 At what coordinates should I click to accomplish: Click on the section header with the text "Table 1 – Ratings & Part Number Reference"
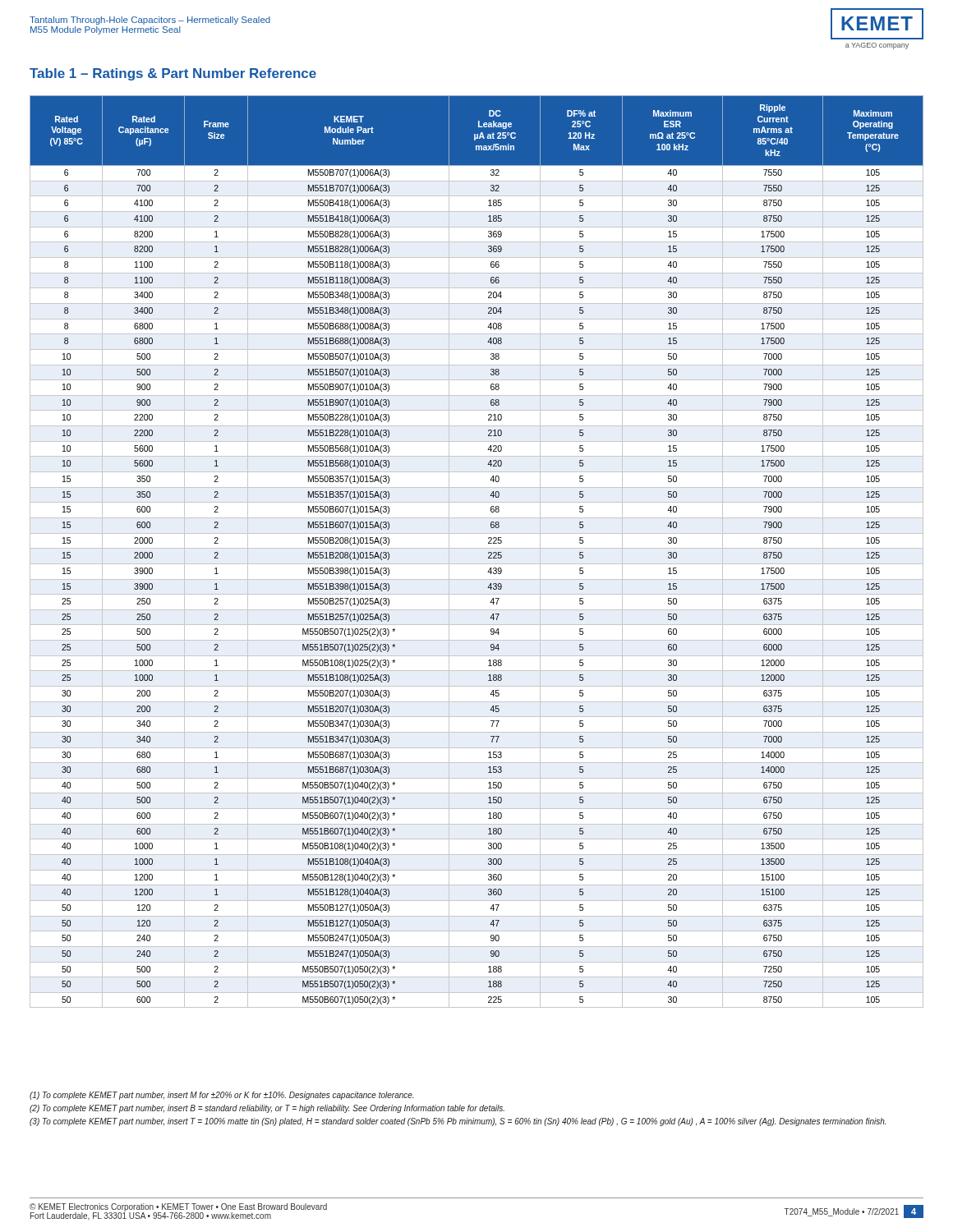coord(173,73)
